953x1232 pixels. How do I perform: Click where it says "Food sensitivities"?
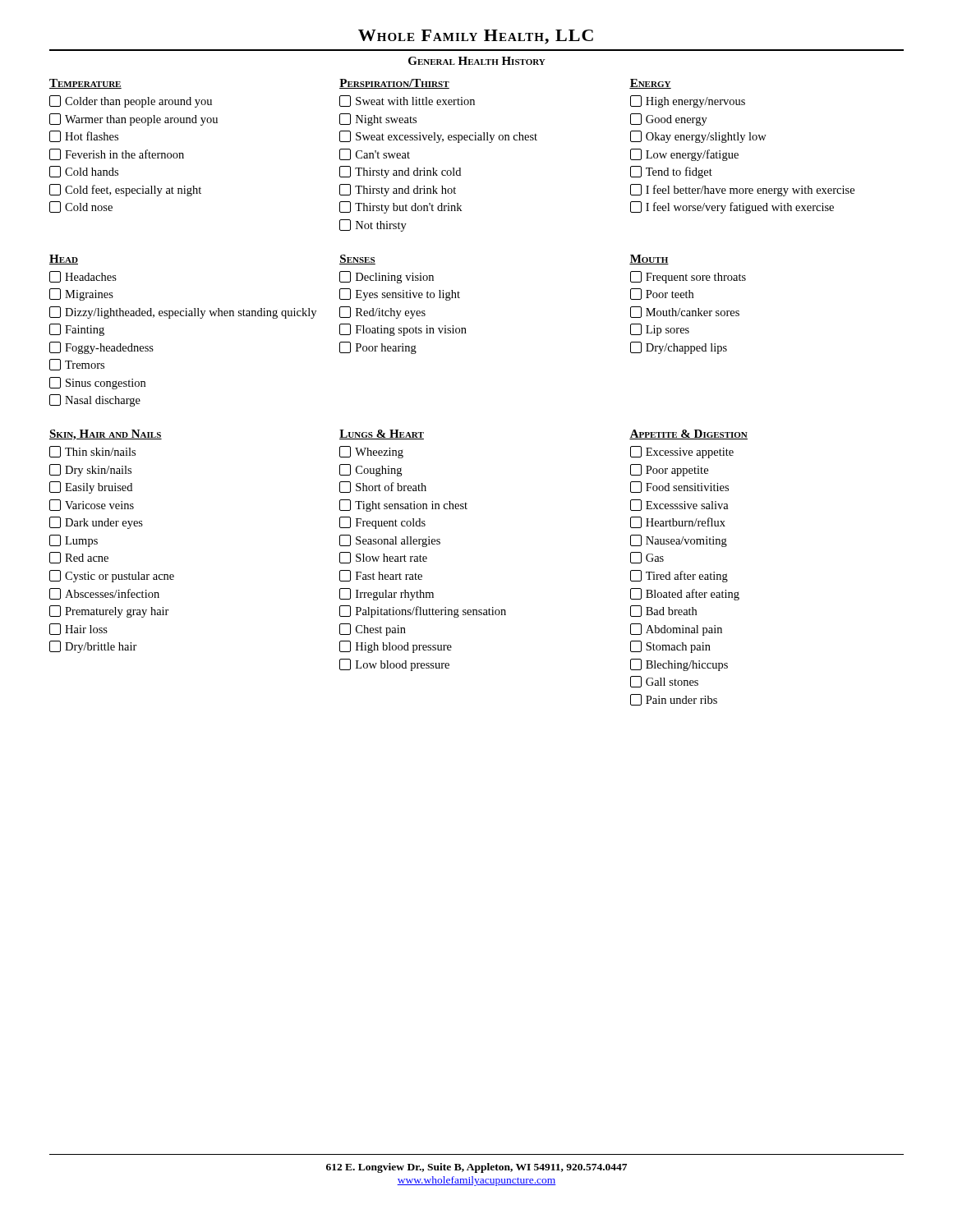tap(679, 487)
